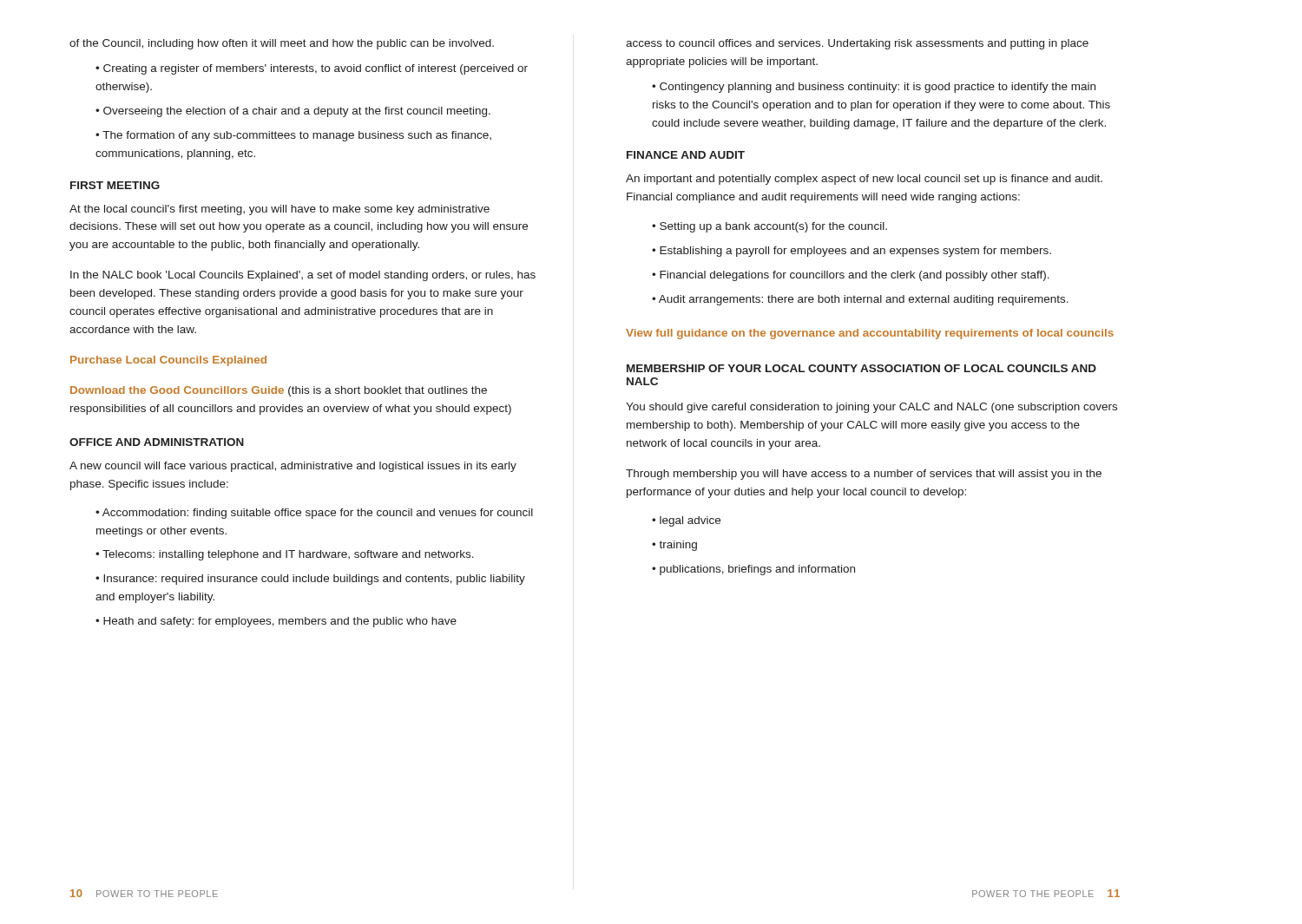Point to the passage starting "• Heath and safety: for employees, members and"

(276, 621)
